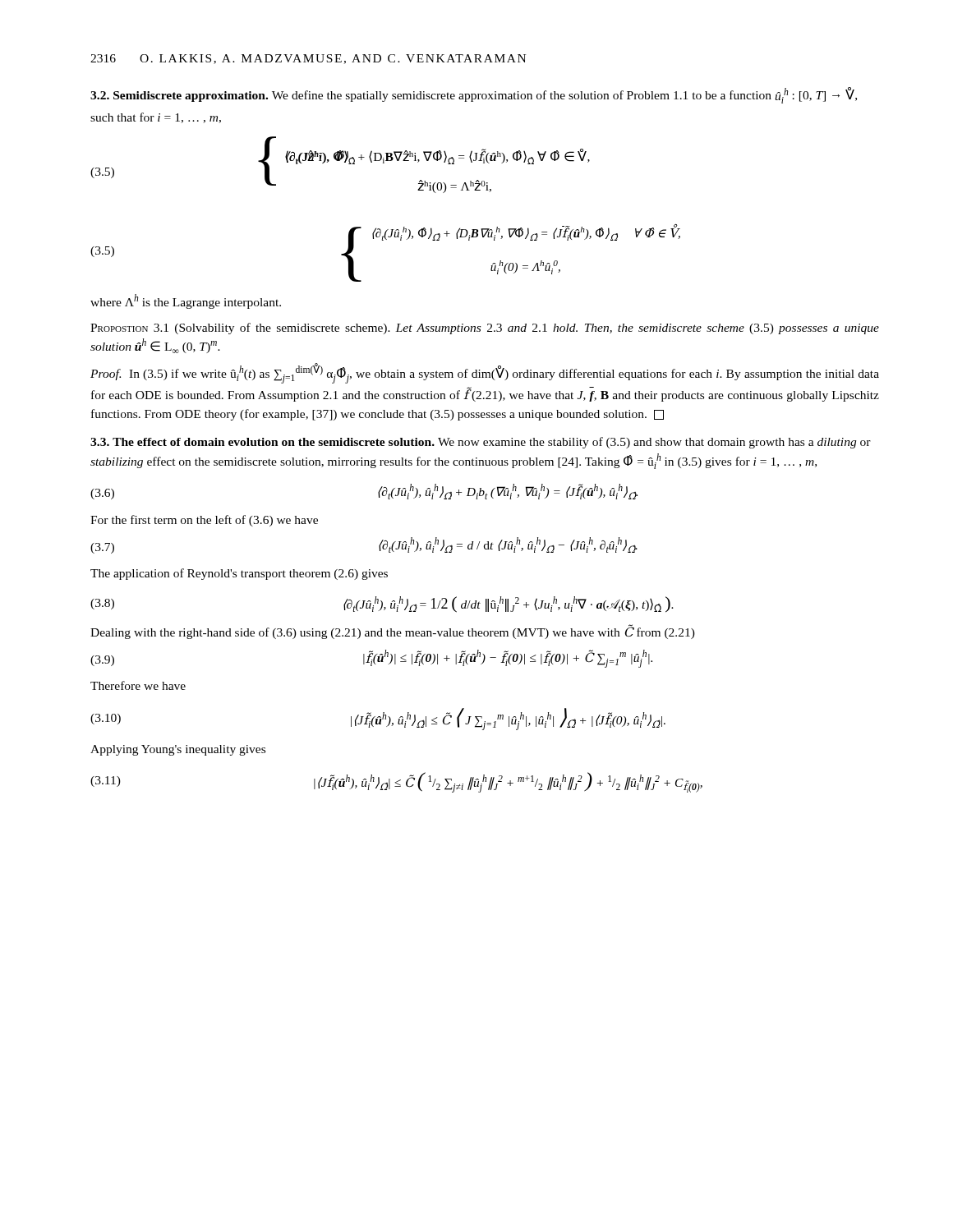Viewport: 953px width, 1232px height.
Task: Select the element starting "(3.11) |⟨Jf̃i(ûh), ûih⟩Ω̂| ≤ C̃ ( 1/2 ∑j≠i"
Action: click(485, 780)
